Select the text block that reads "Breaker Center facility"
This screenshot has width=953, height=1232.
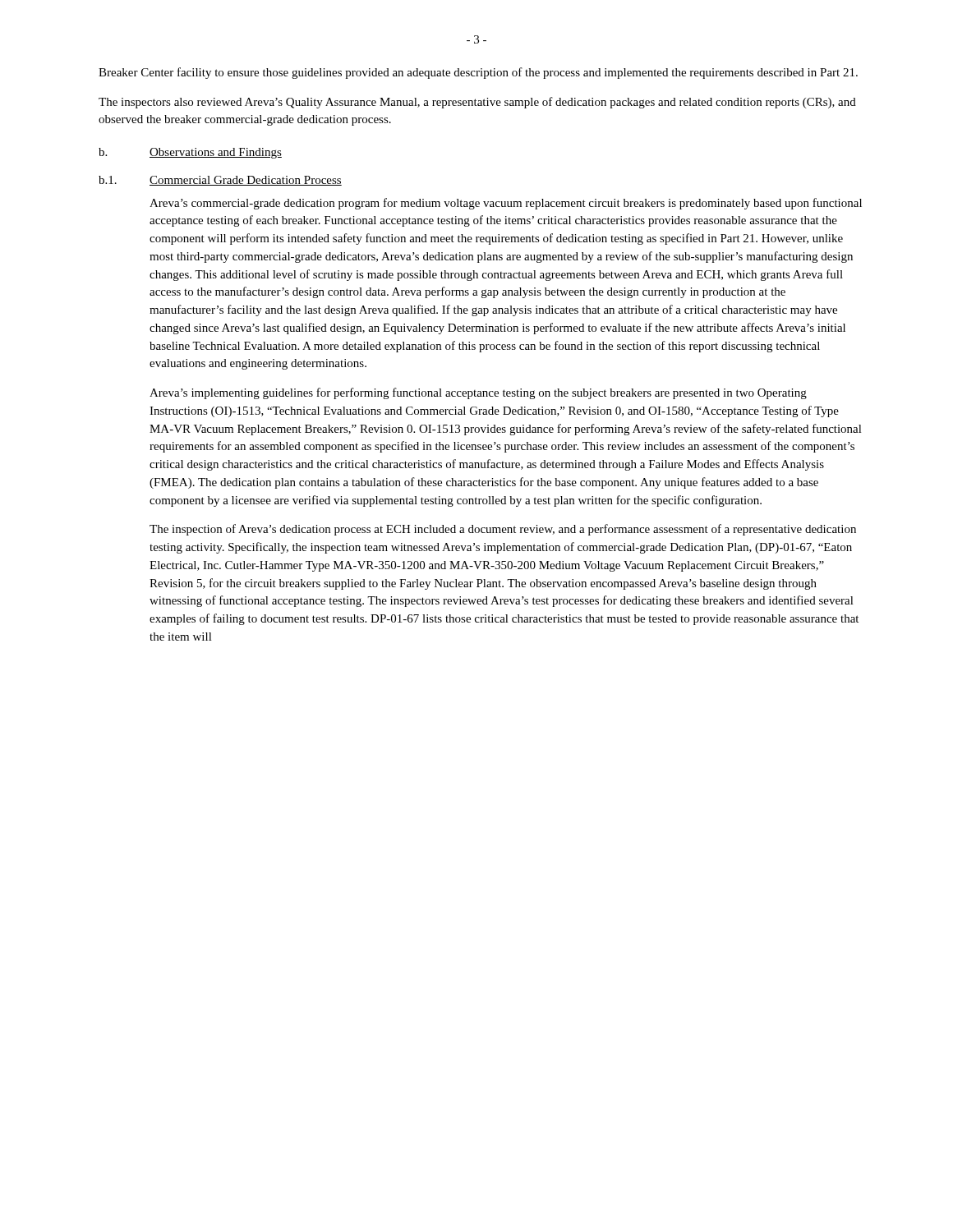pos(478,72)
